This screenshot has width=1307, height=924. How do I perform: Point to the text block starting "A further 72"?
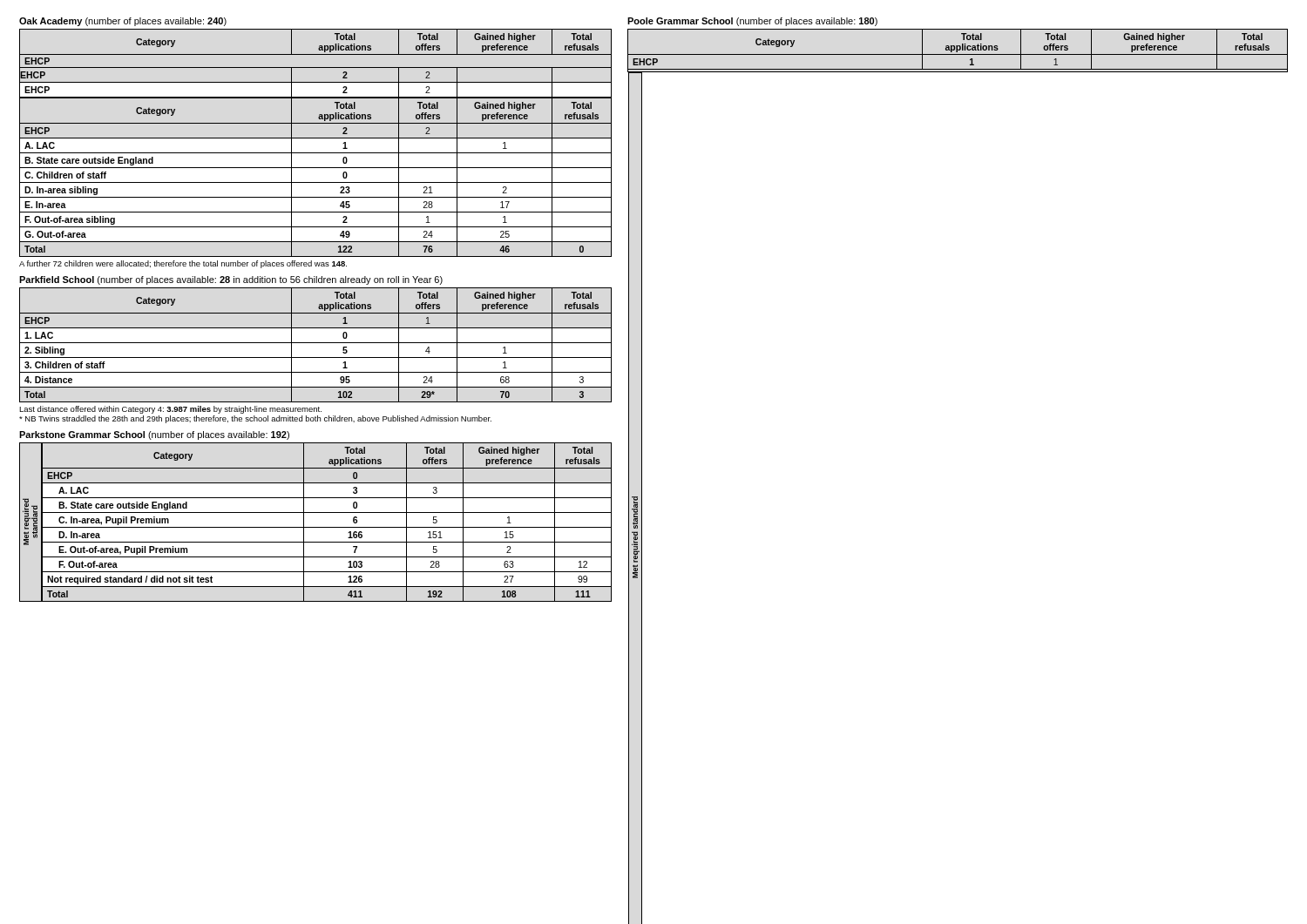pos(183,263)
